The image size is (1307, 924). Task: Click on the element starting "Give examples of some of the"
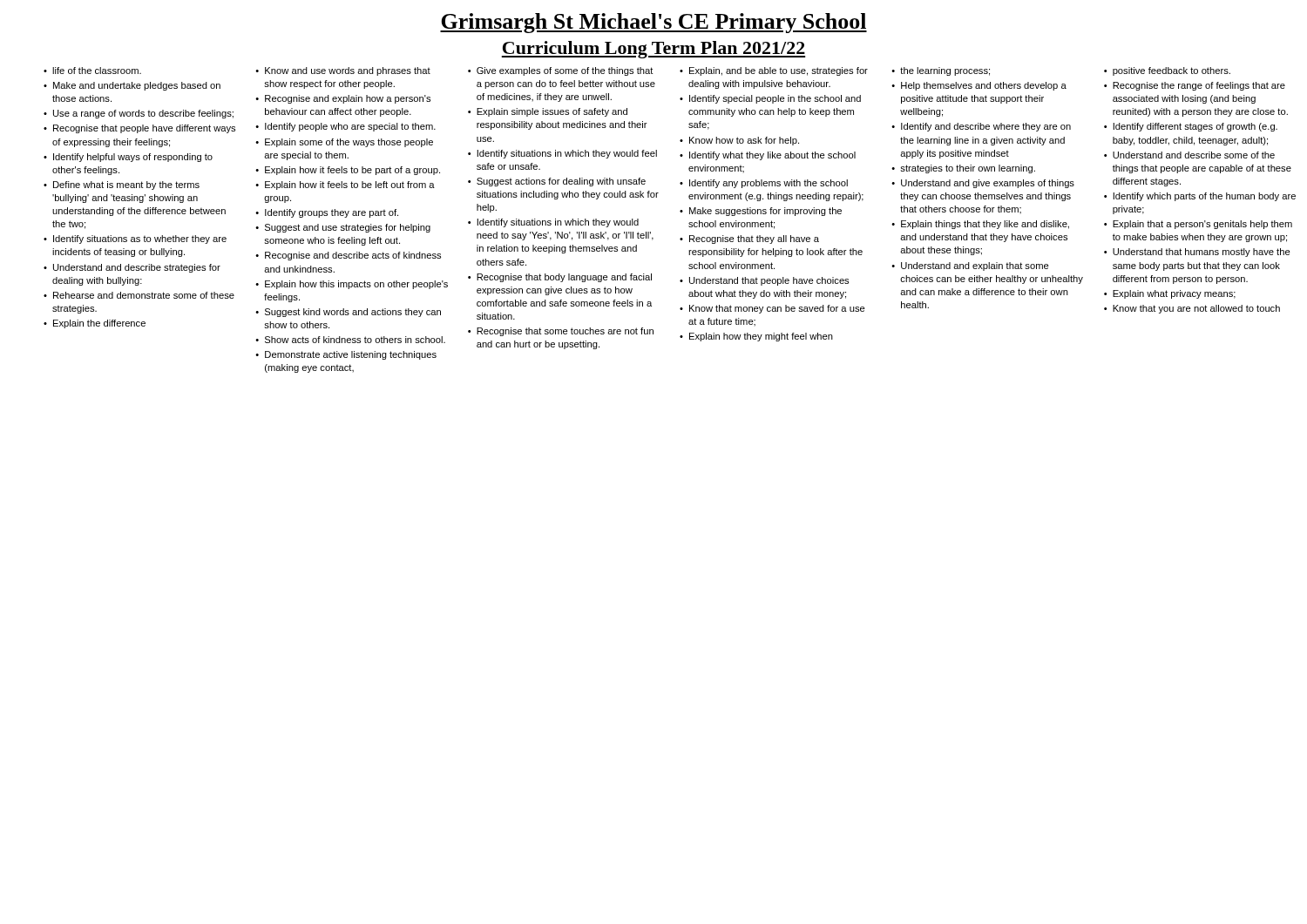tap(558, 208)
